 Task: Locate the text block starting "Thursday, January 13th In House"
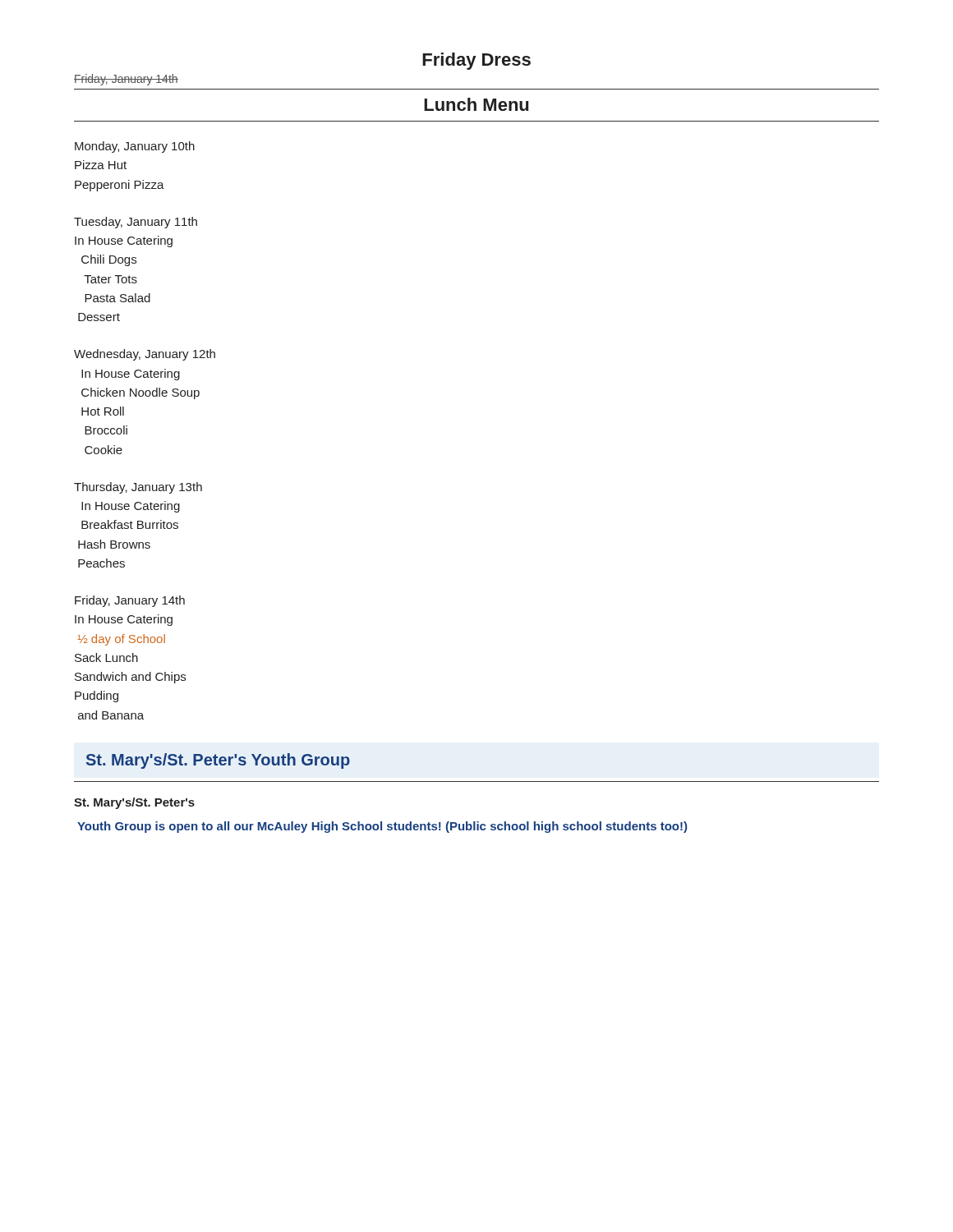pyautogui.click(x=138, y=525)
